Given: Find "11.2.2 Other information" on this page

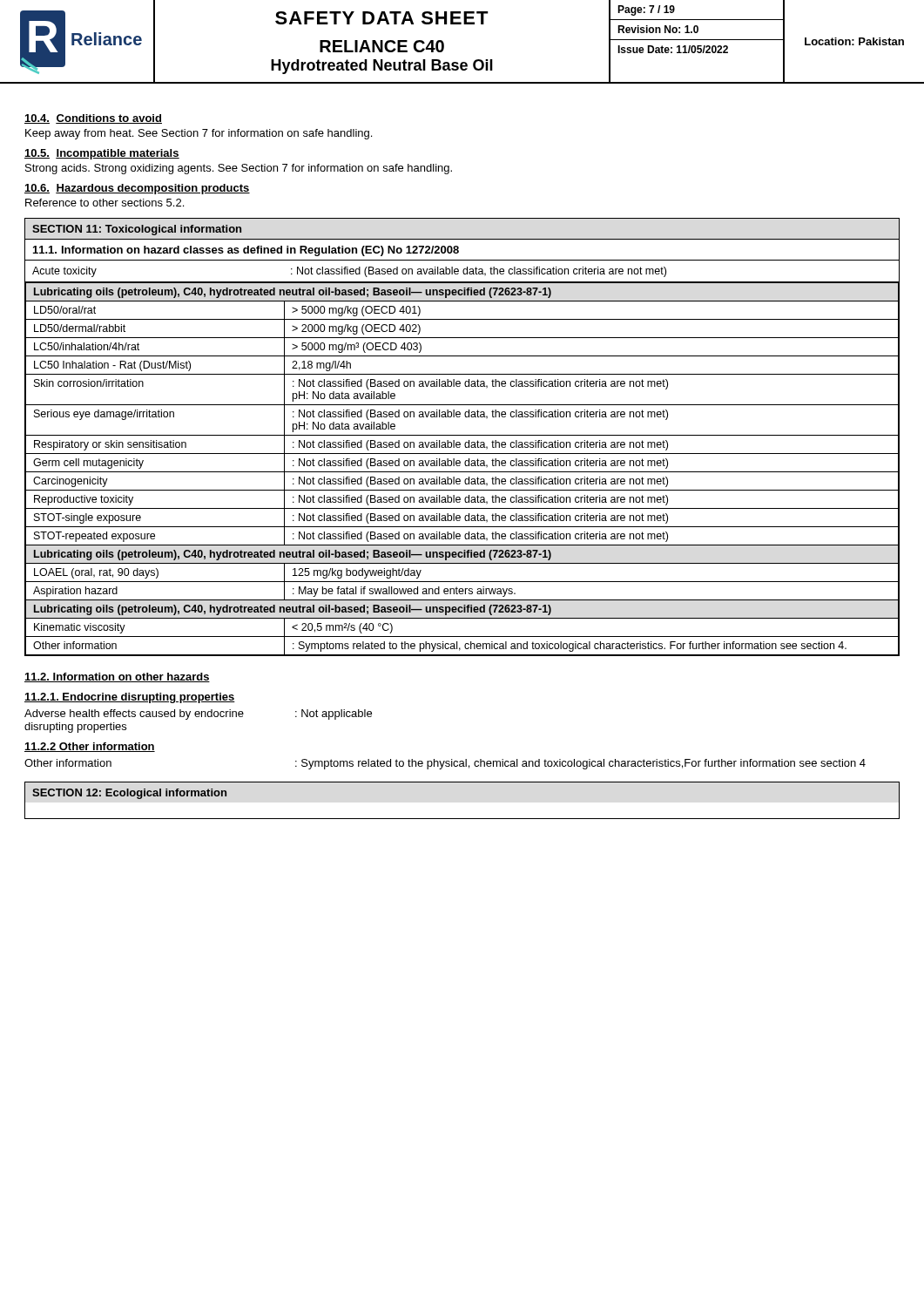Looking at the screenshot, I should 89,746.
